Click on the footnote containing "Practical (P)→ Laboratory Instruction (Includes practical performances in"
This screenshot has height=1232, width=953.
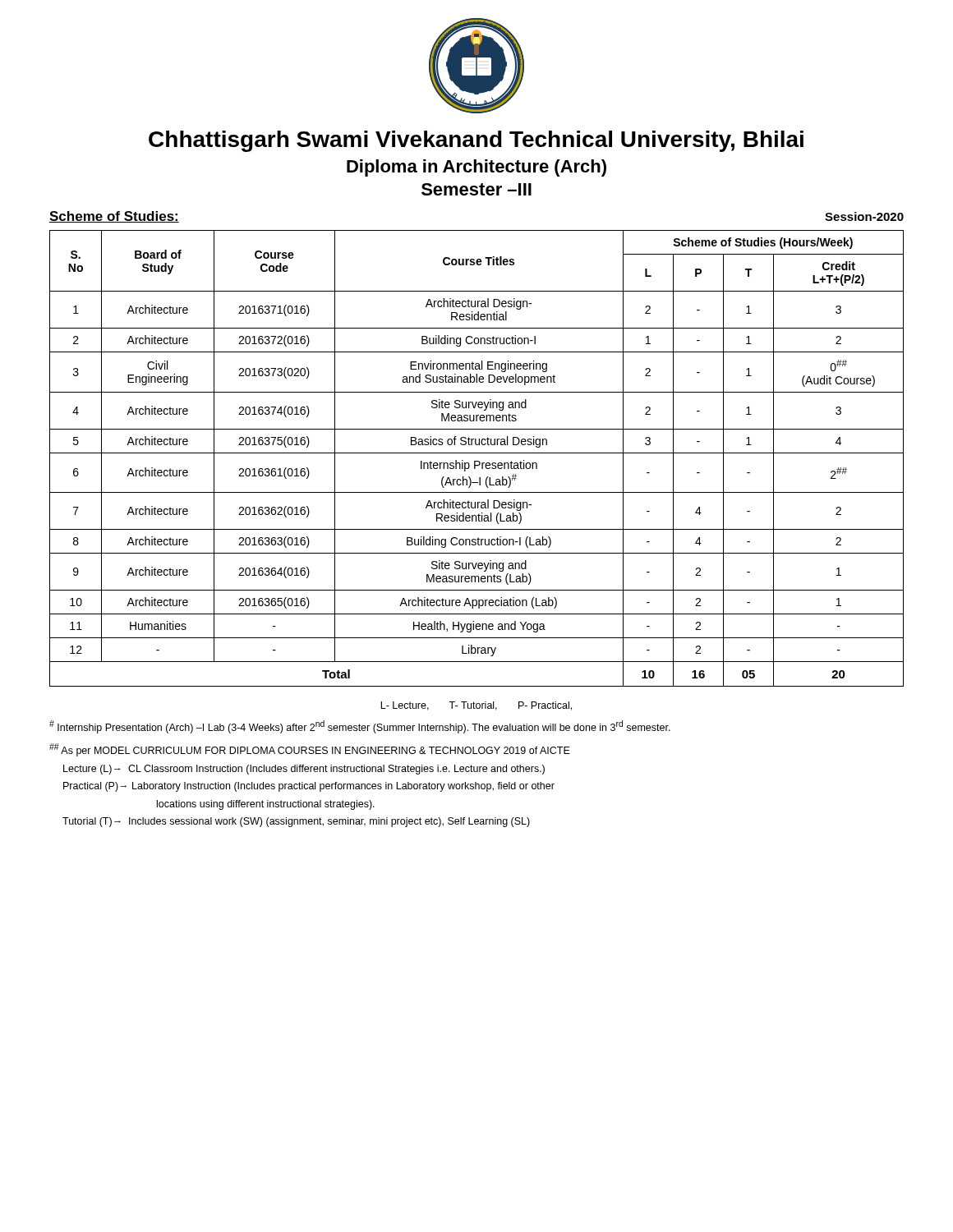308,786
